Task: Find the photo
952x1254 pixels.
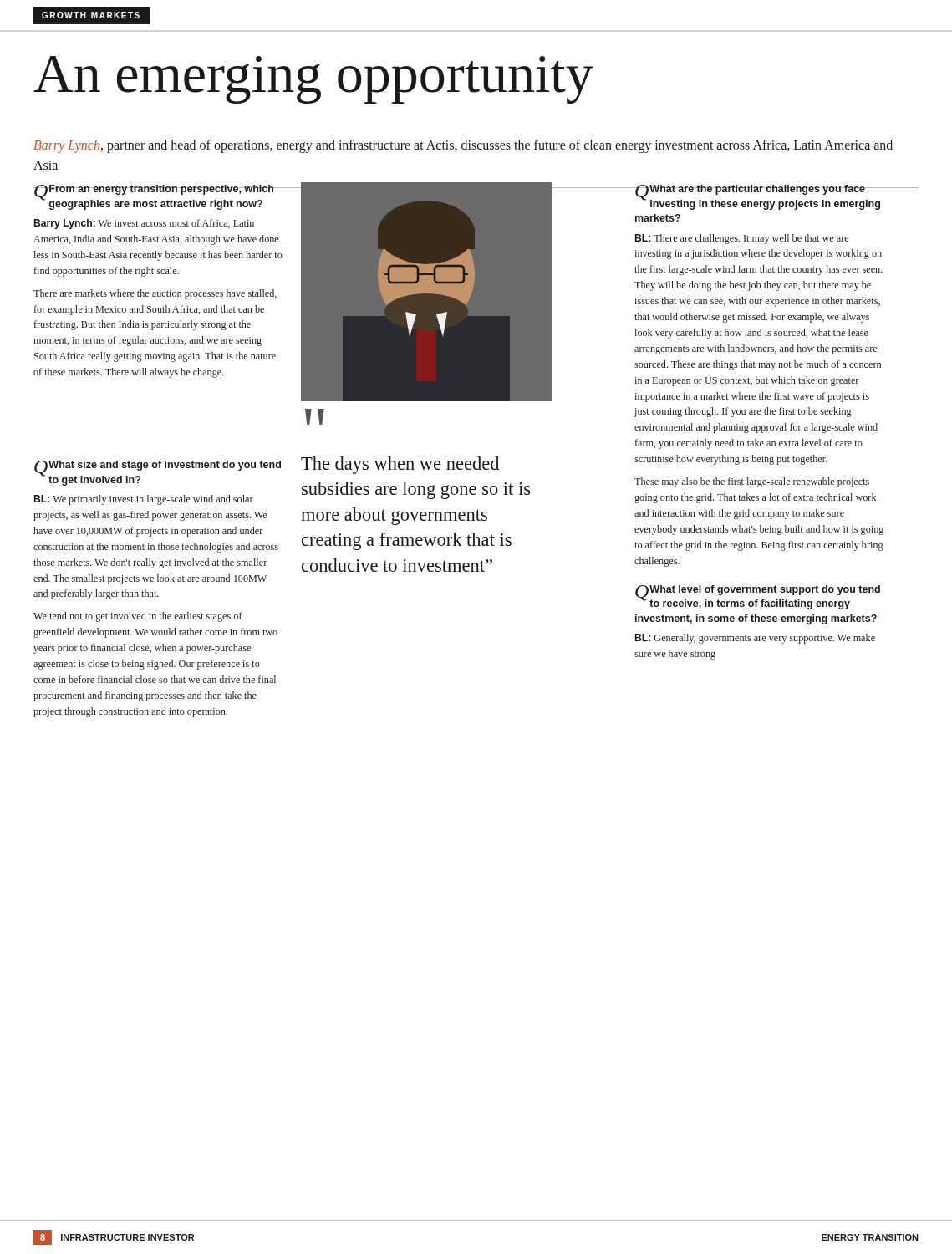Action: pyautogui.click(x=426, y=292)
